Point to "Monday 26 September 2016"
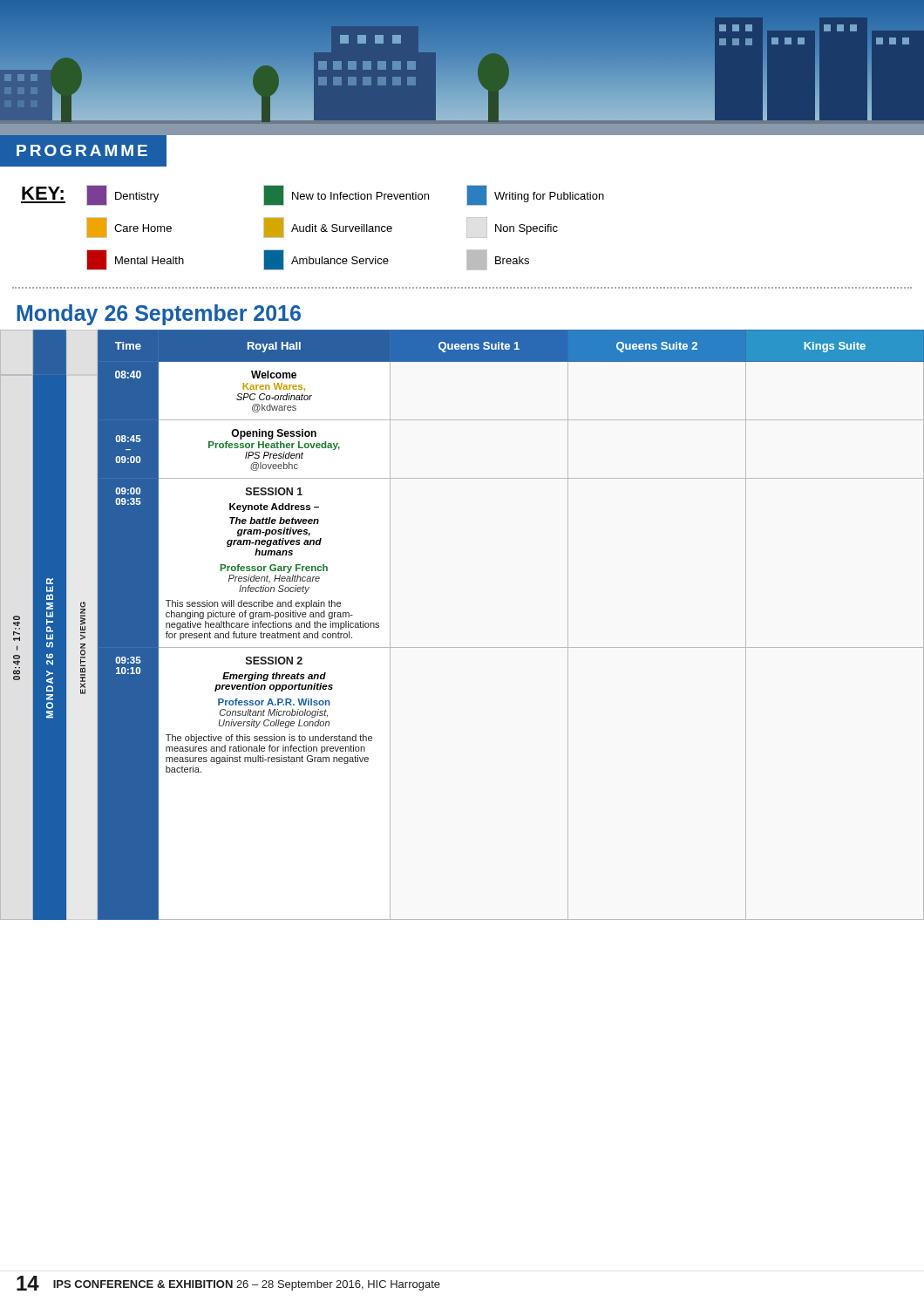The height and width of the screenshot is (1308, 924). [159, 315]
